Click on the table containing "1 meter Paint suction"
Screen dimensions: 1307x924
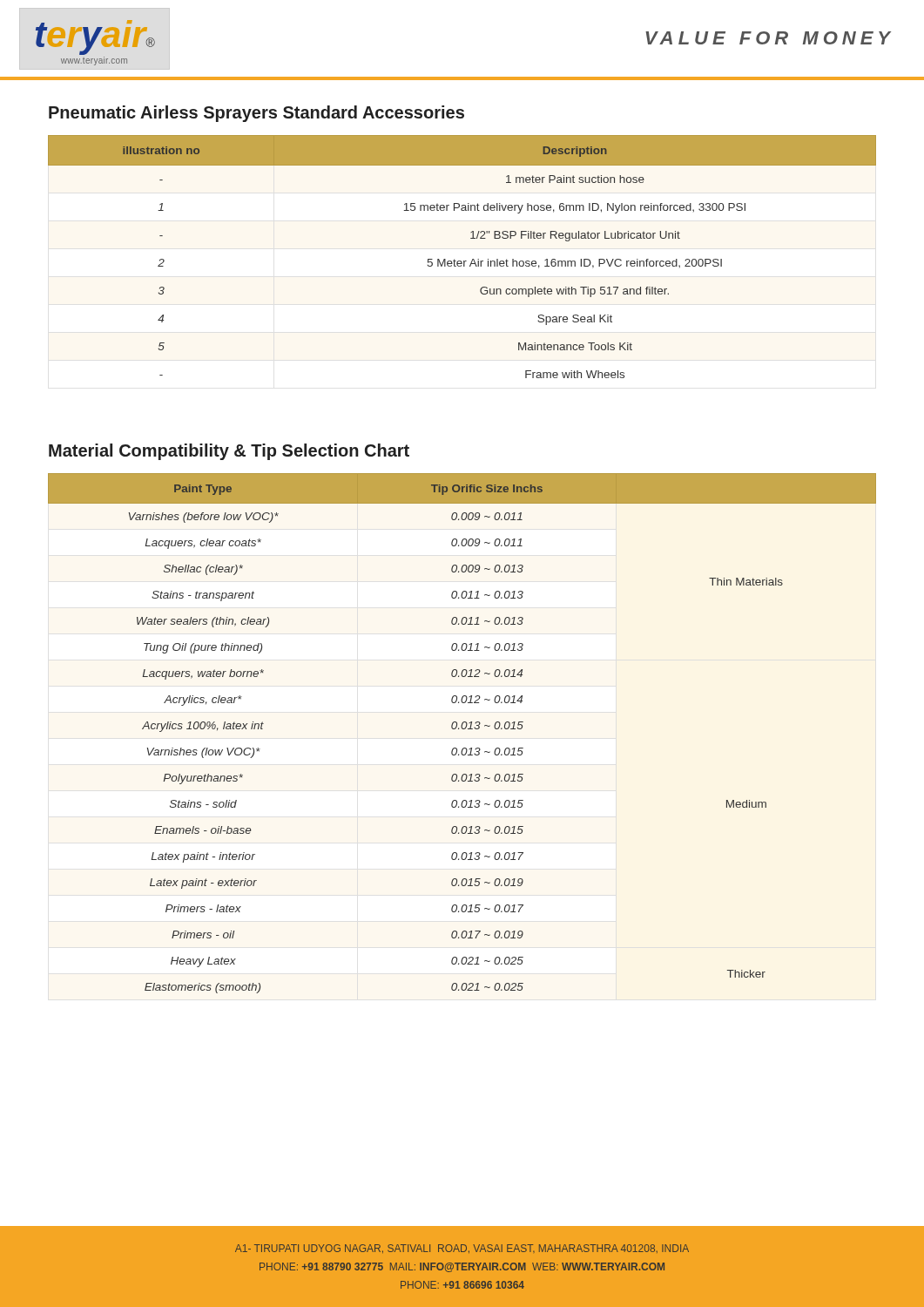click(x=462, y=262)
